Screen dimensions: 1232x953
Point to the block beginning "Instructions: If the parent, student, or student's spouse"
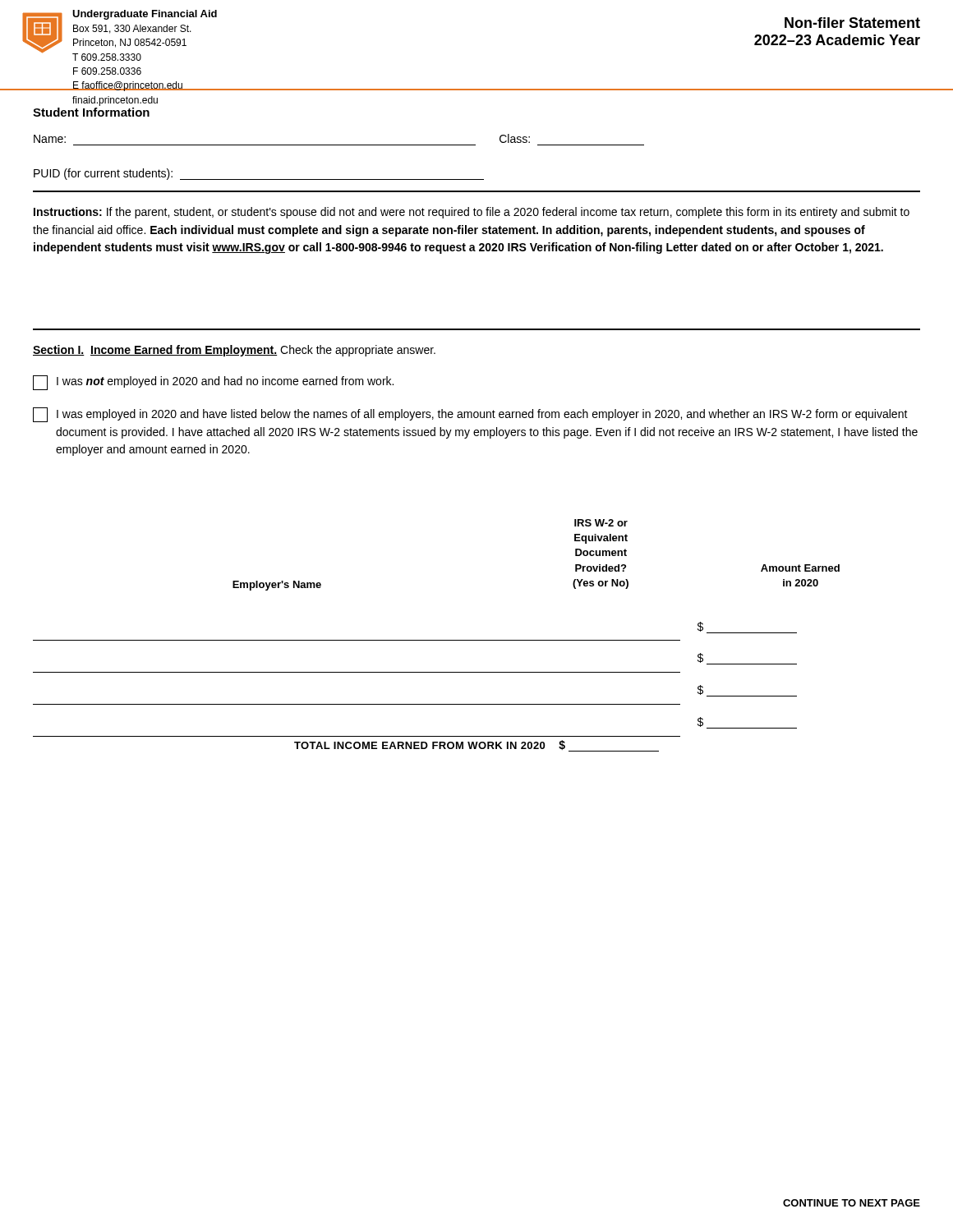tap(471, 230)
